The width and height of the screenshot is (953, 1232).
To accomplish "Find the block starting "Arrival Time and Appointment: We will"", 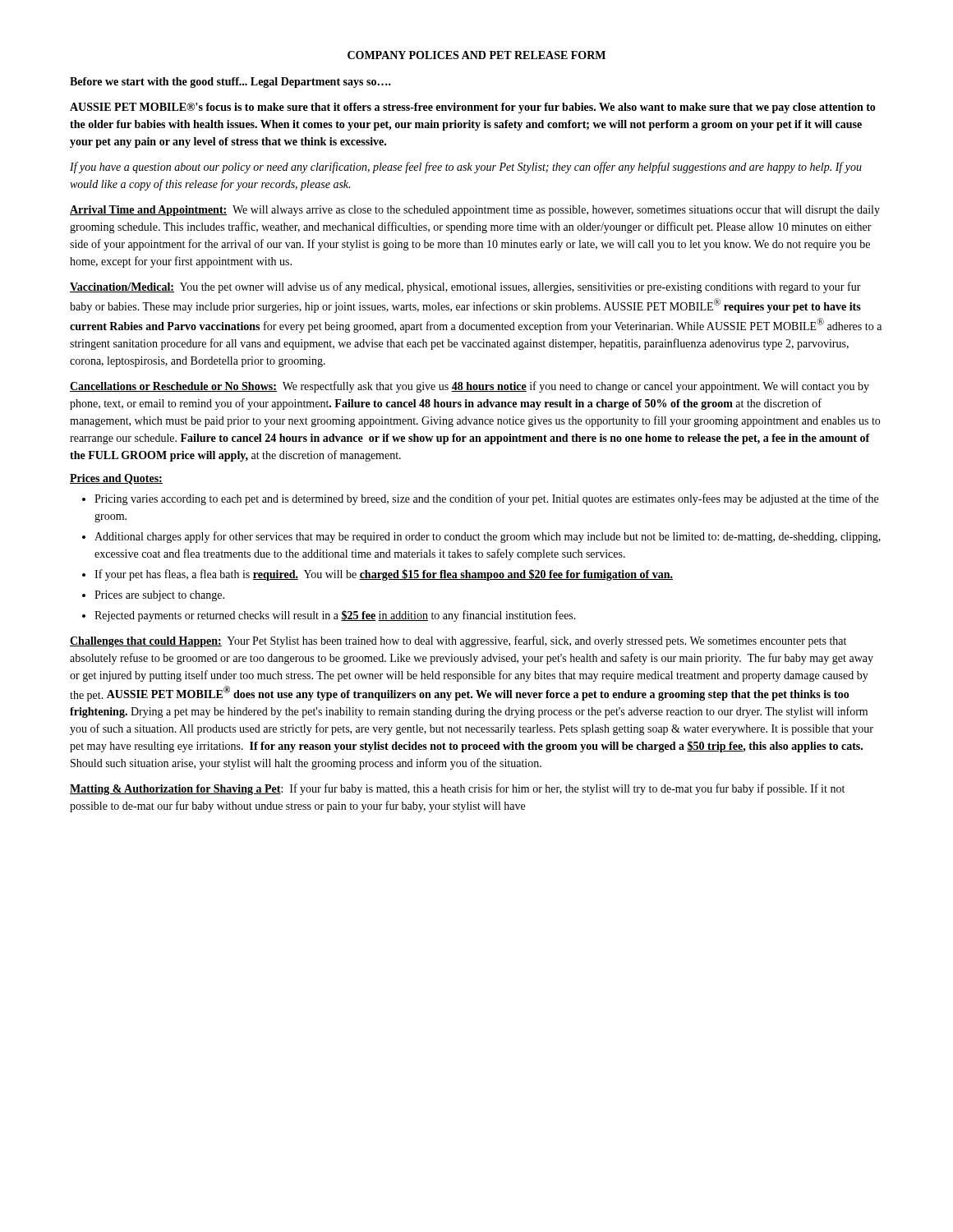I will pyautogui.click(x=475, y=236).
